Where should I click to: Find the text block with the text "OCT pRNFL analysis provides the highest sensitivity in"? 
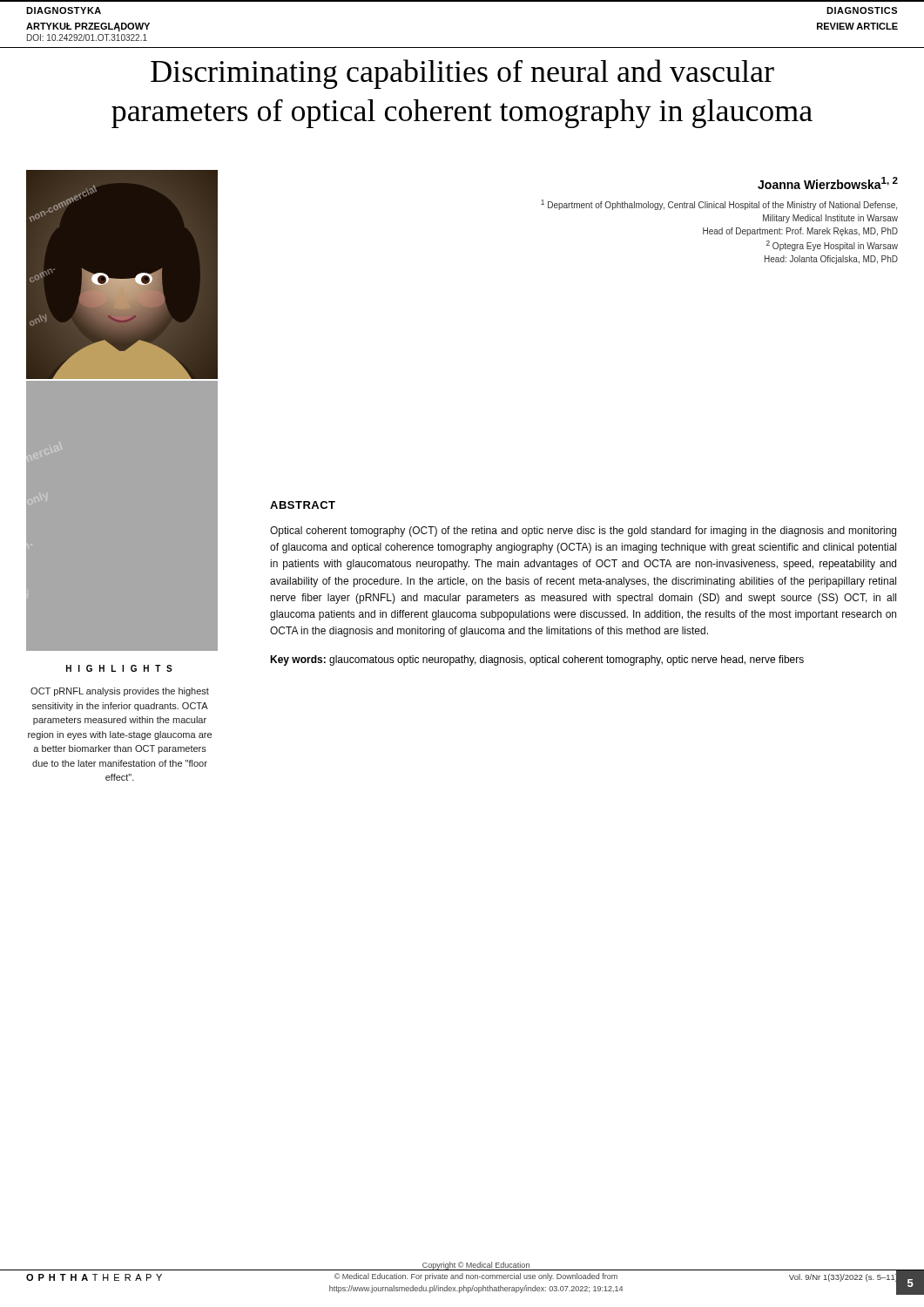pyautogui.click(x=120, y=734)
